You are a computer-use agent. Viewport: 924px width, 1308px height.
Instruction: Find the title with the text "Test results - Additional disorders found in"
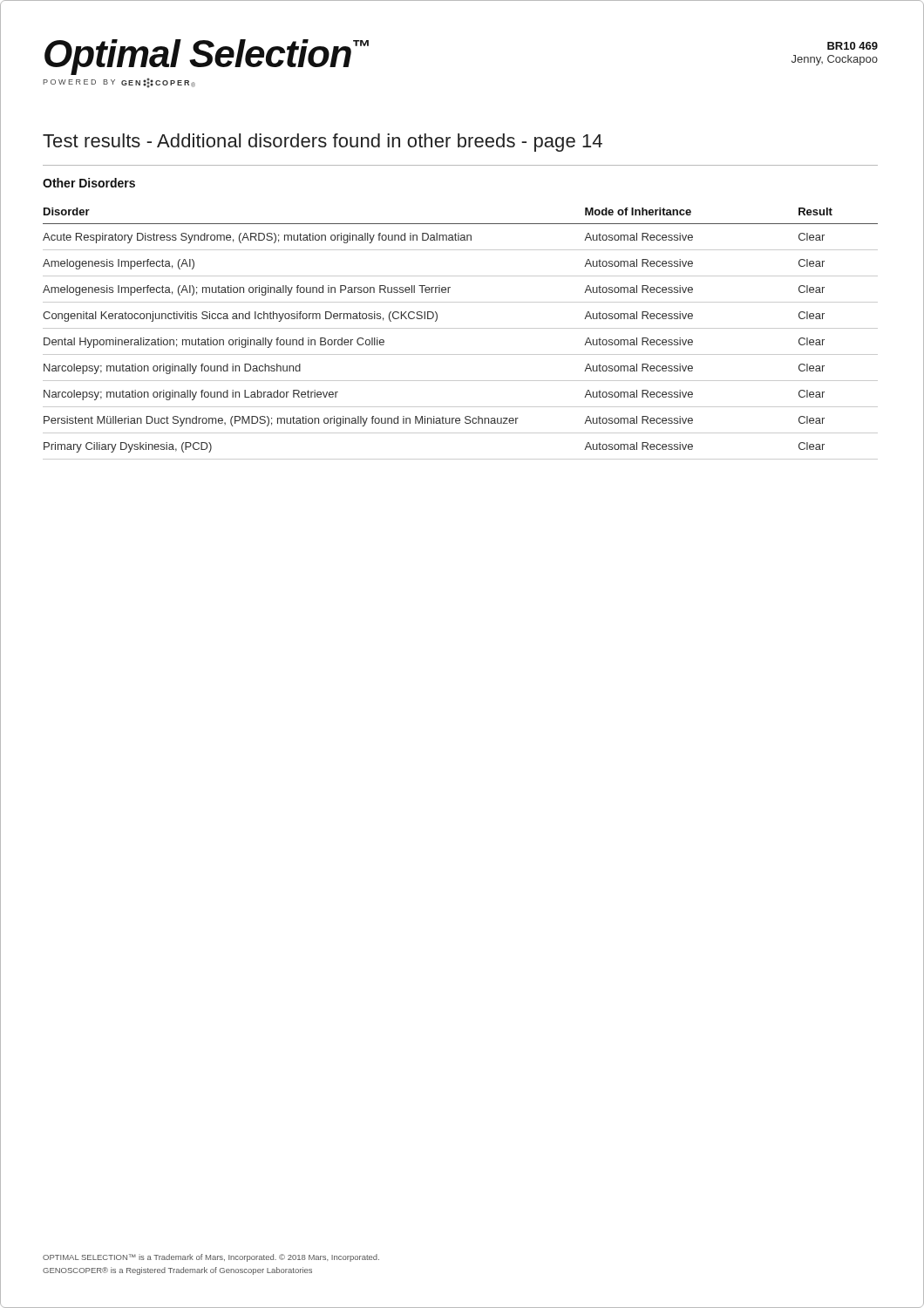tap(323, 141)
